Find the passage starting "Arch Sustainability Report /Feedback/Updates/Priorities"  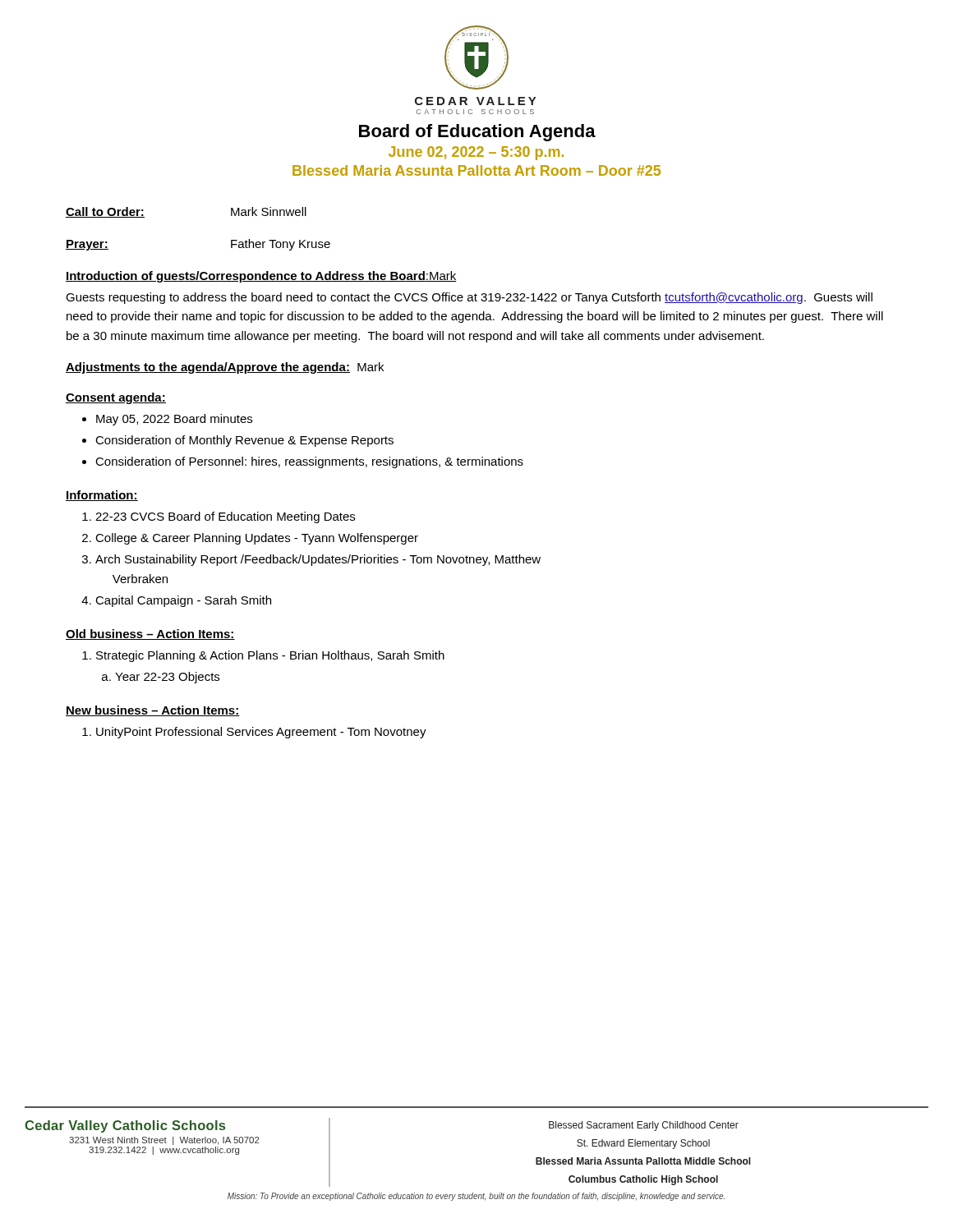point(318,569)
